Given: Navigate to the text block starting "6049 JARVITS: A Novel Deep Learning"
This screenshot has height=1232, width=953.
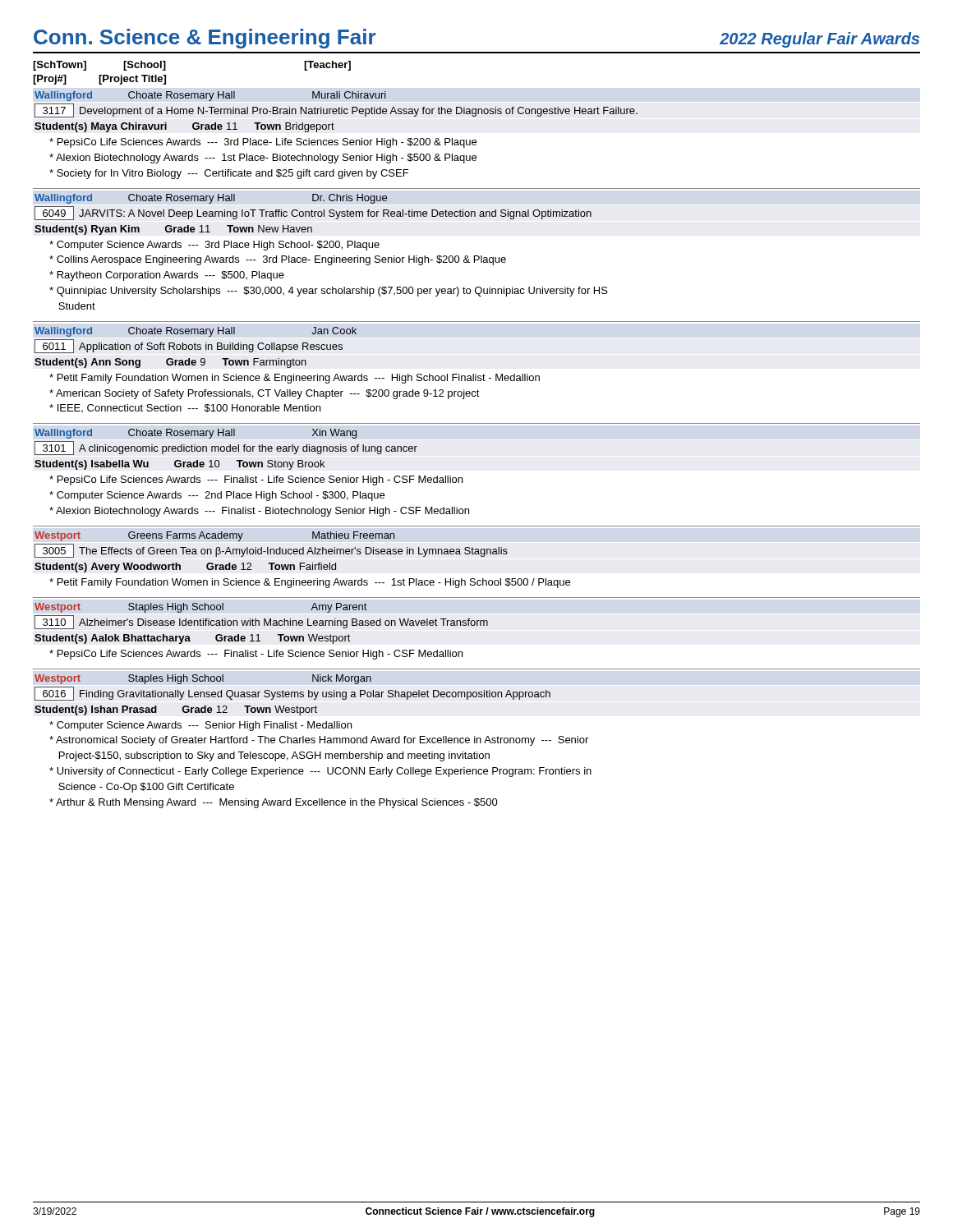Looking at the screenshot, I should [477, 213].
